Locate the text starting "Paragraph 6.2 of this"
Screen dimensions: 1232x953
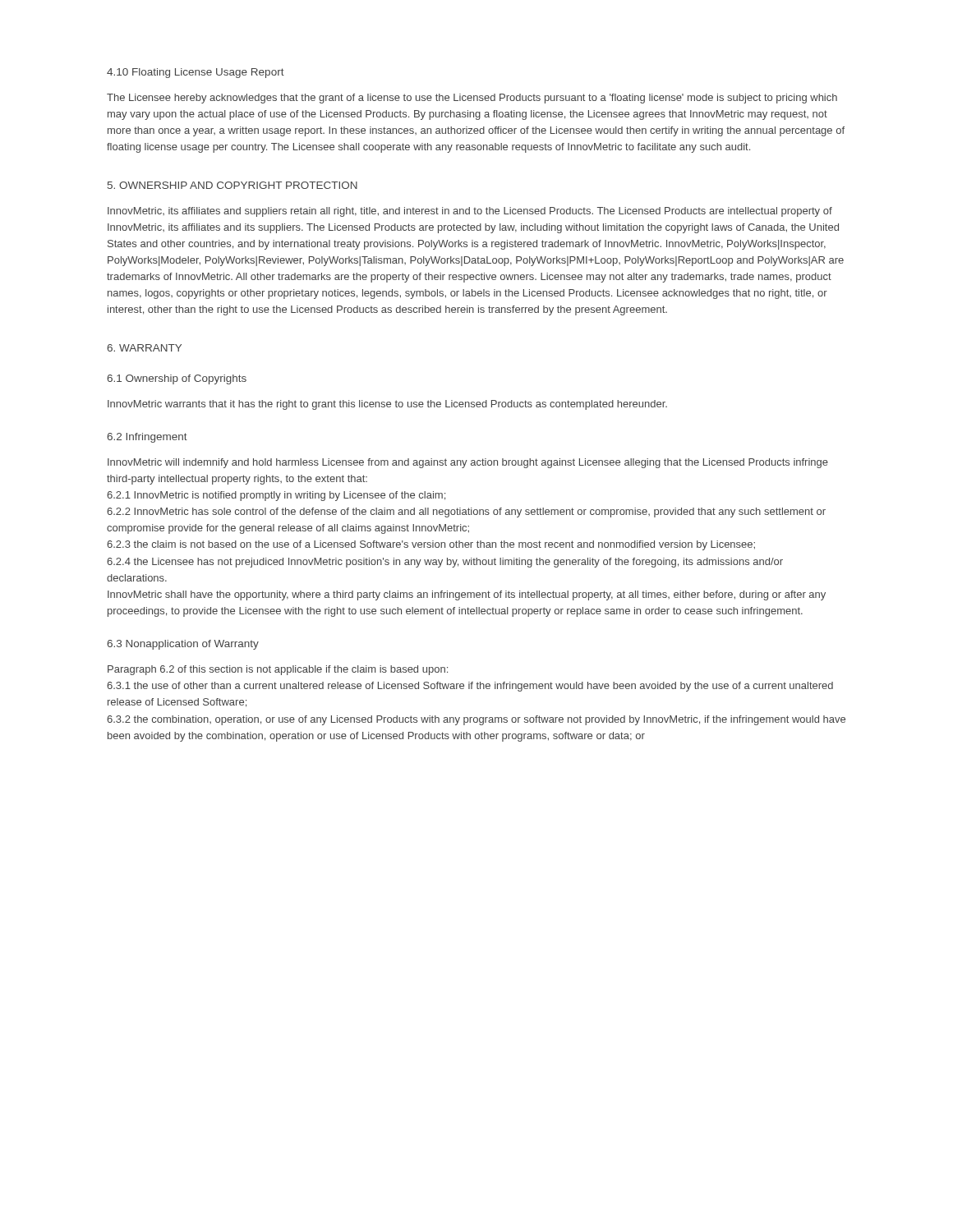(x=278, y=670)
